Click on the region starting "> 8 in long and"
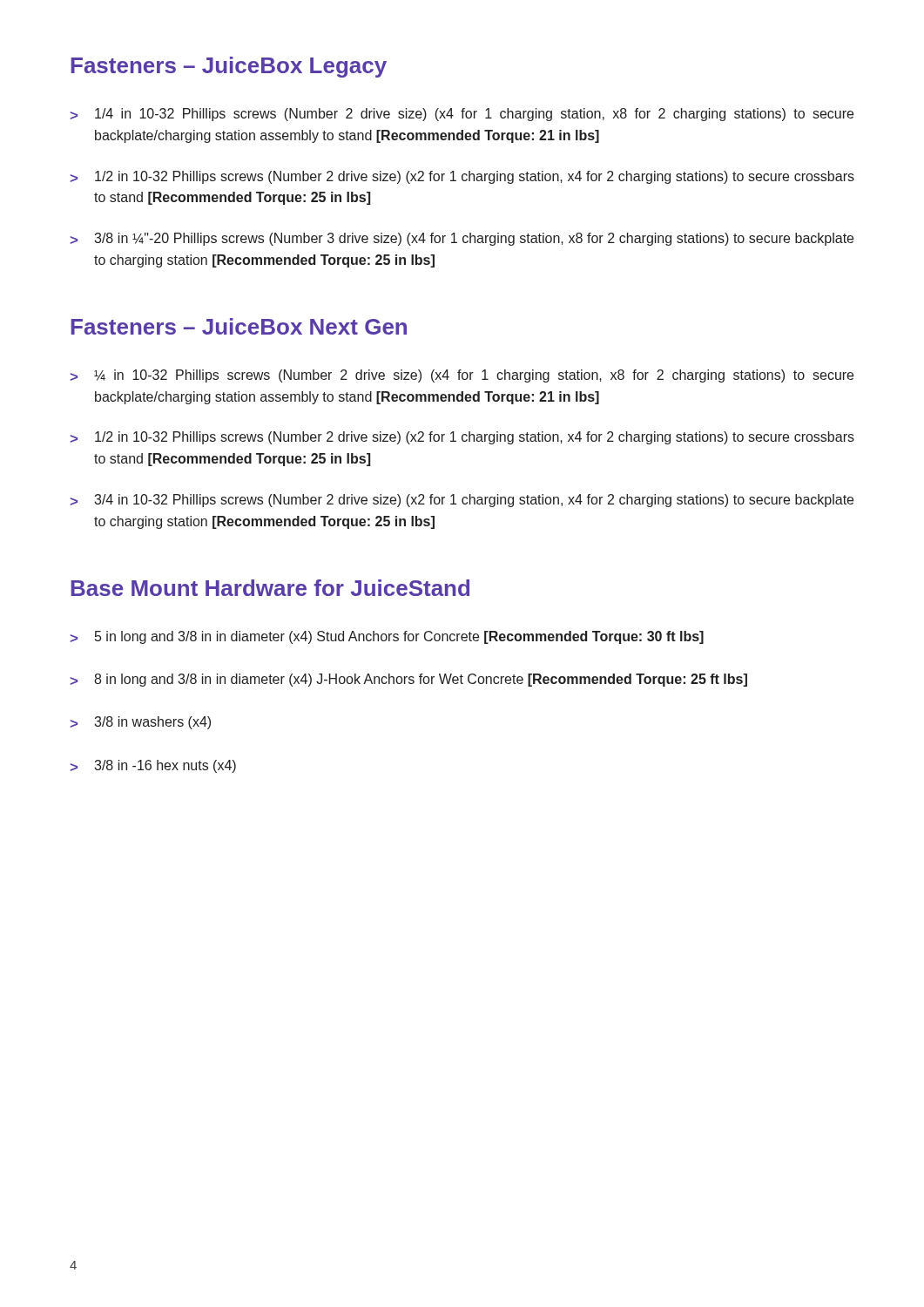Screen dimensions: 1307x924 (462, 681)
